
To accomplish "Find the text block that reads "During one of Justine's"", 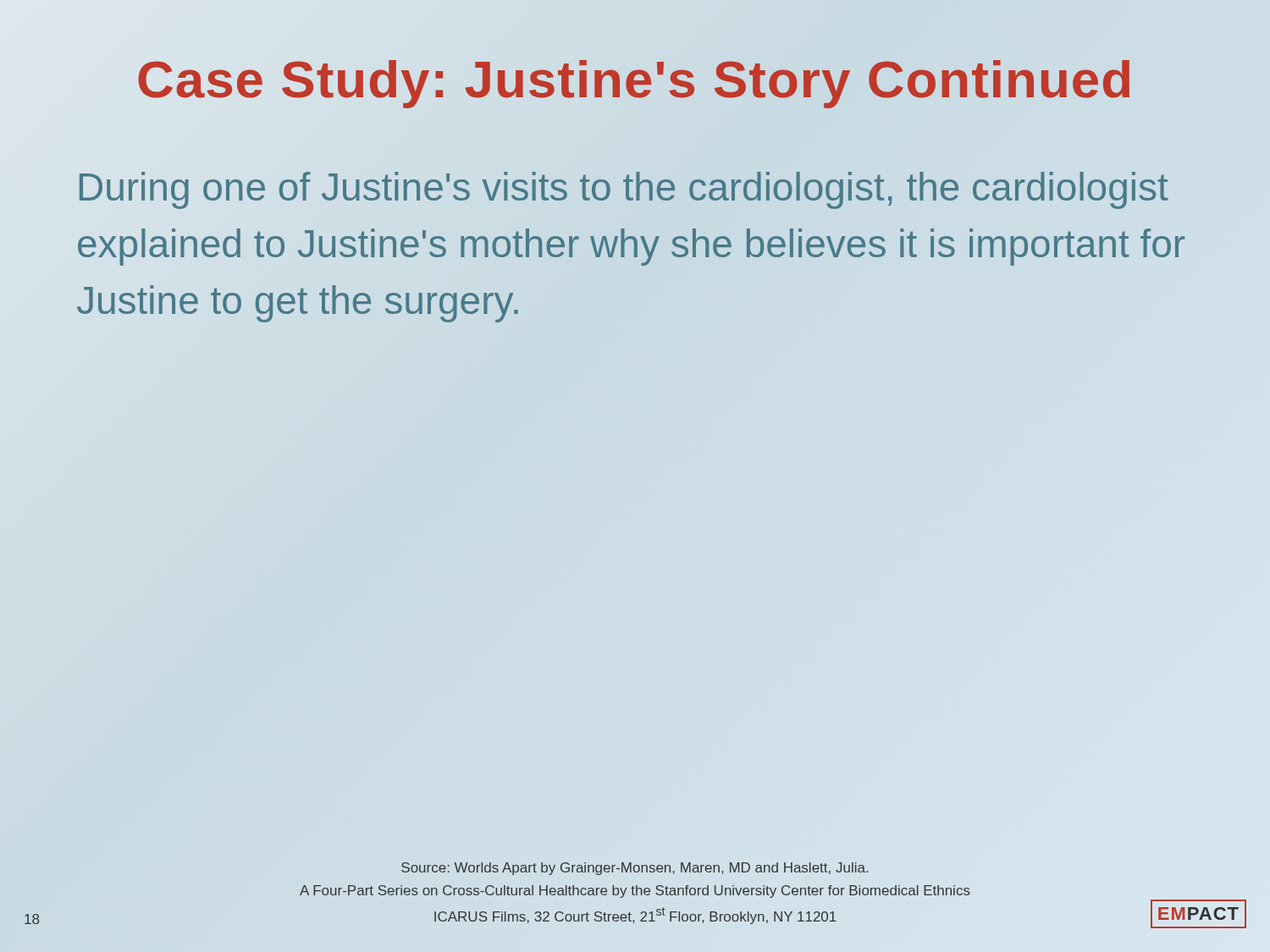I will point(631,244).
